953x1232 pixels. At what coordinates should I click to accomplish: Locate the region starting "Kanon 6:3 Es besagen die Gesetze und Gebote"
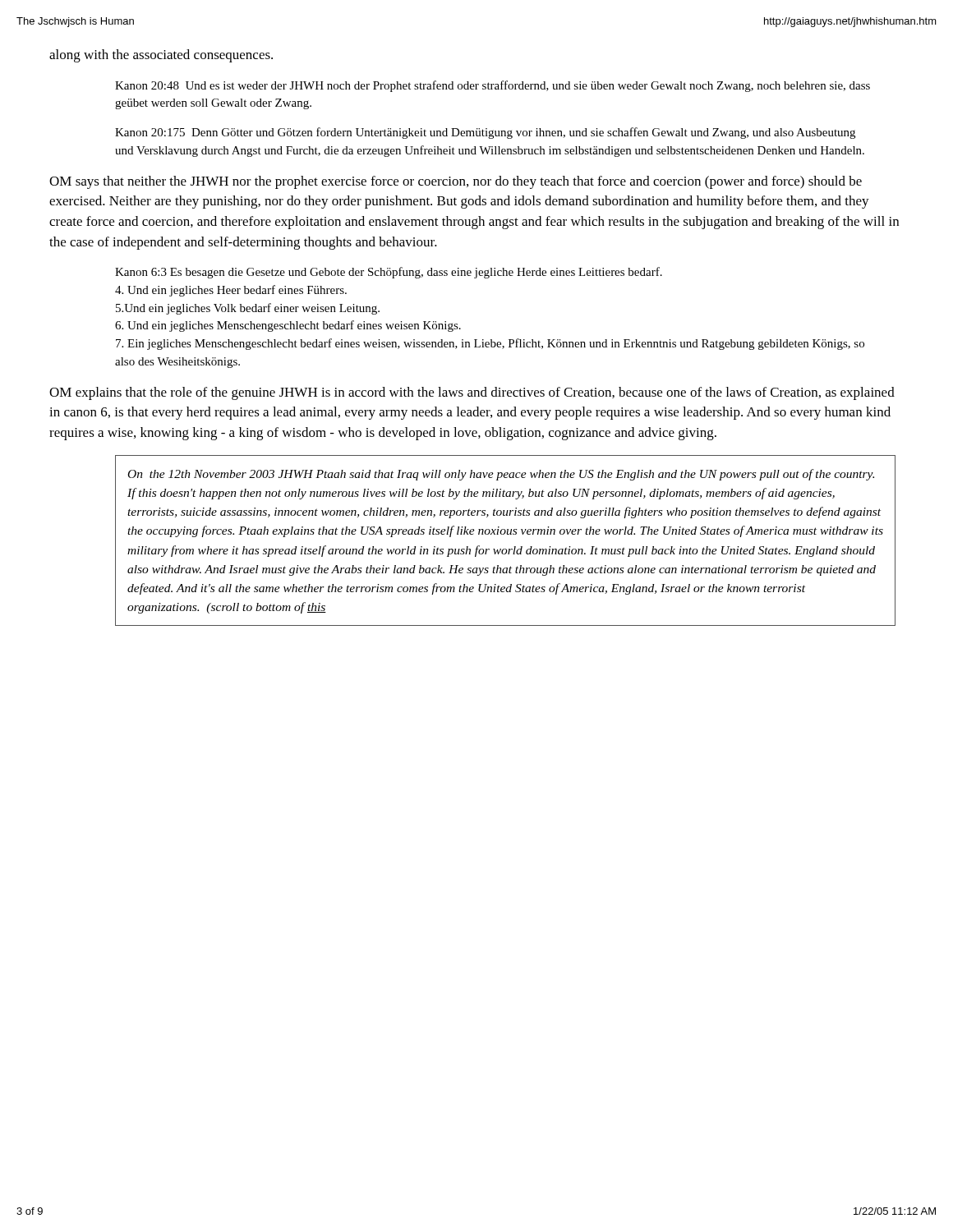pyautogui.click(x=389, y=273)
